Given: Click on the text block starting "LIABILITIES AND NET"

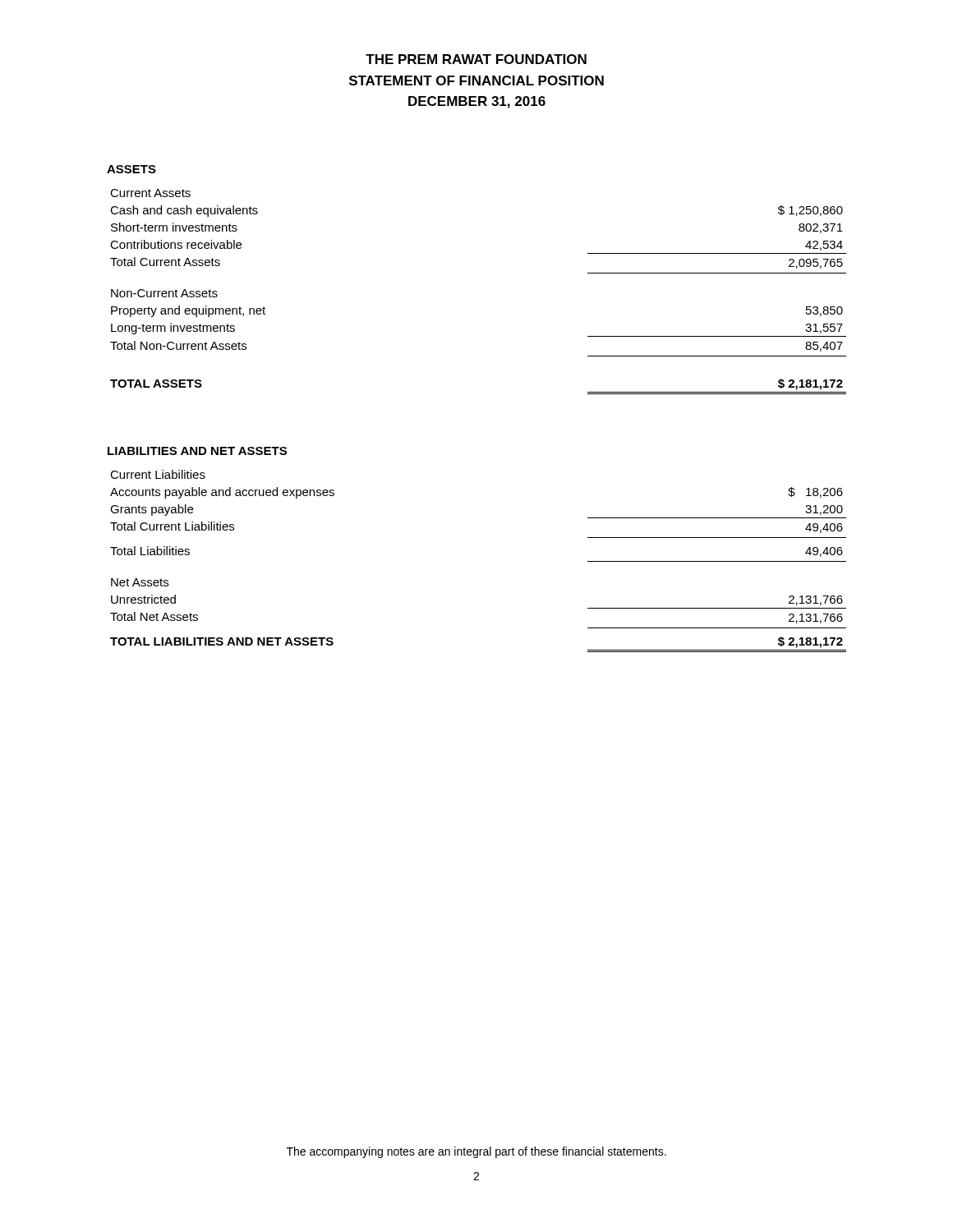Looking at the screenshot, I should [x=197, y=450].
